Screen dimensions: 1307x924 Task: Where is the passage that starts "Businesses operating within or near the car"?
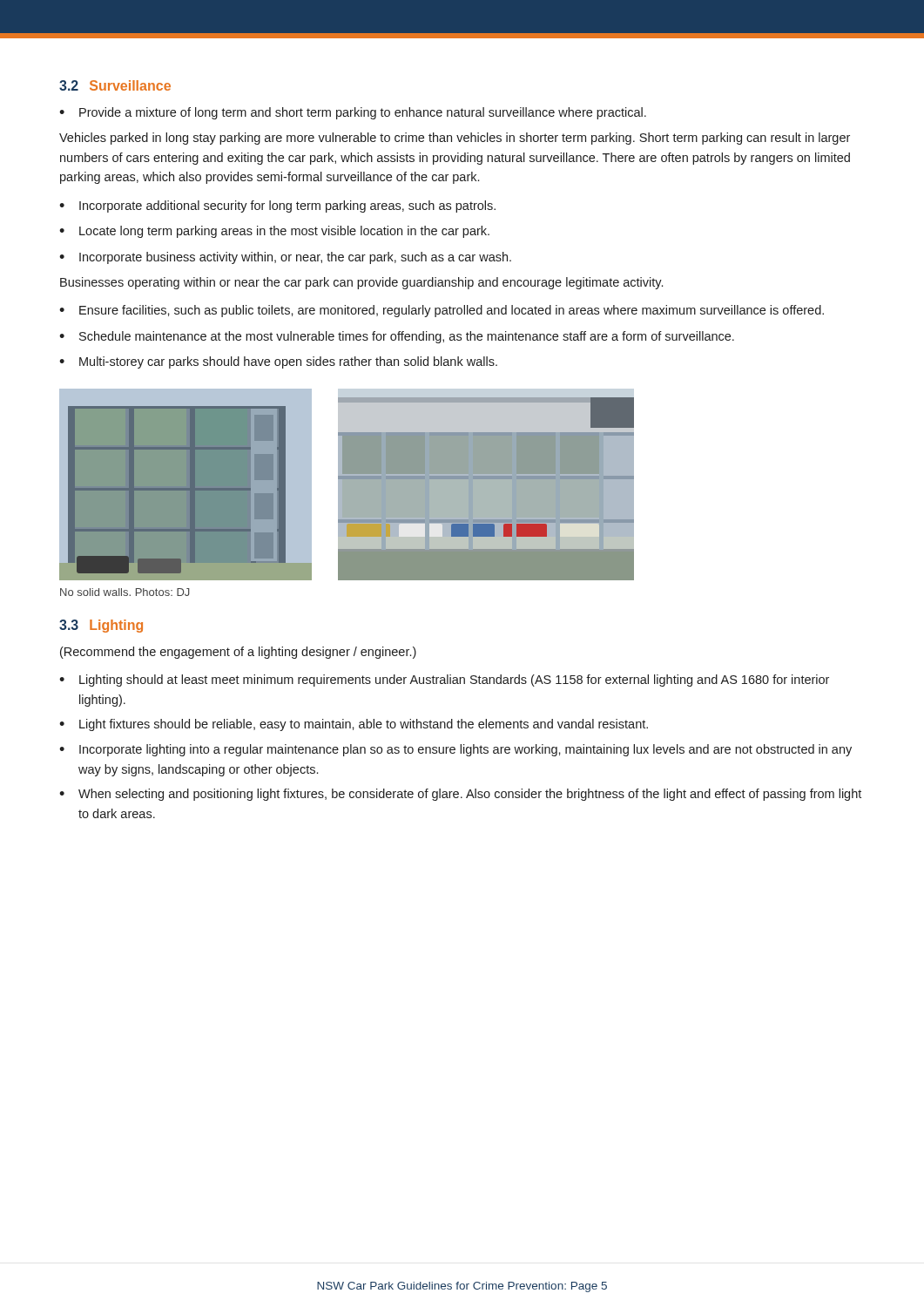tap(362, 282)
